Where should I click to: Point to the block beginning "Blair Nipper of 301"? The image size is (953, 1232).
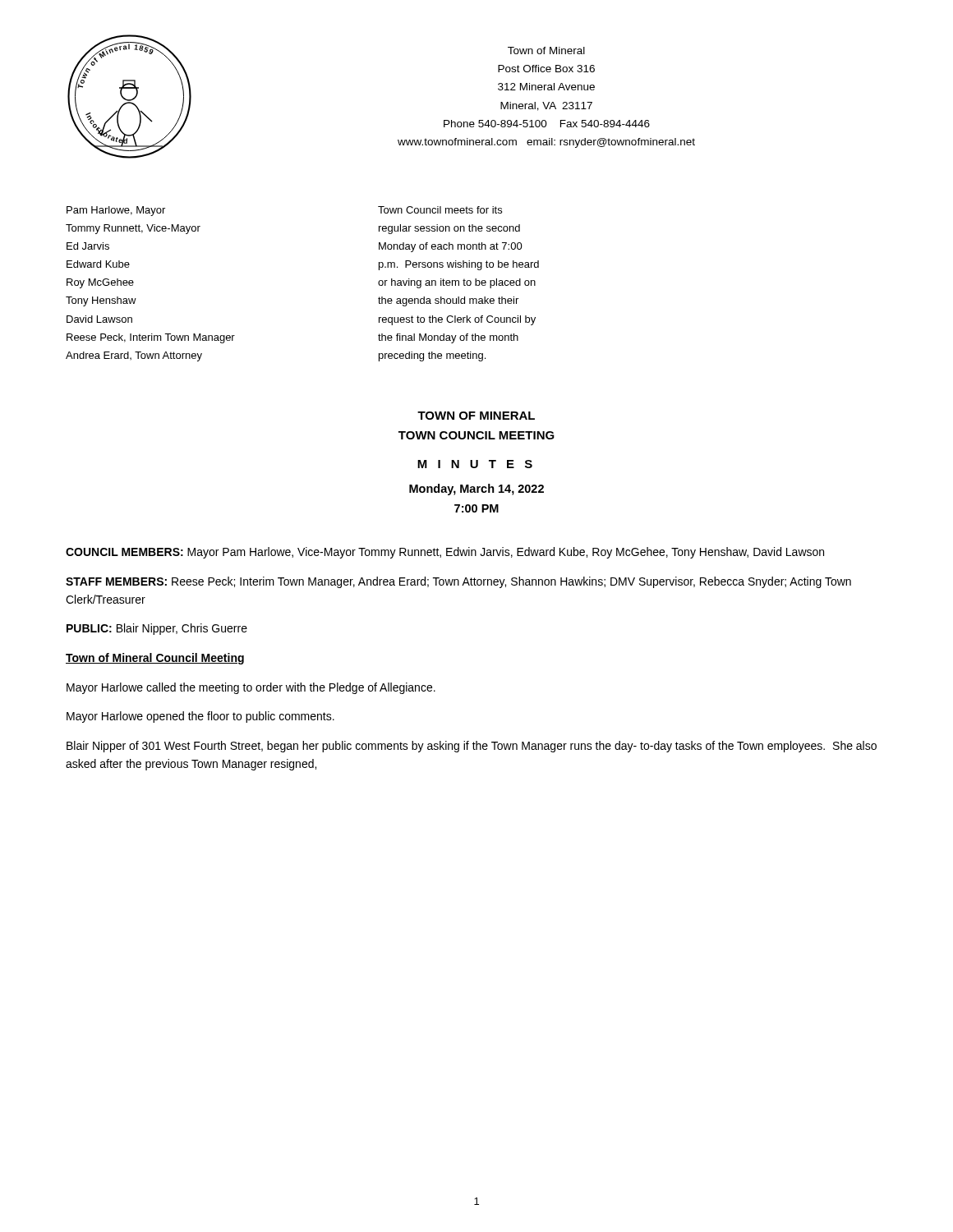(471, 755)
